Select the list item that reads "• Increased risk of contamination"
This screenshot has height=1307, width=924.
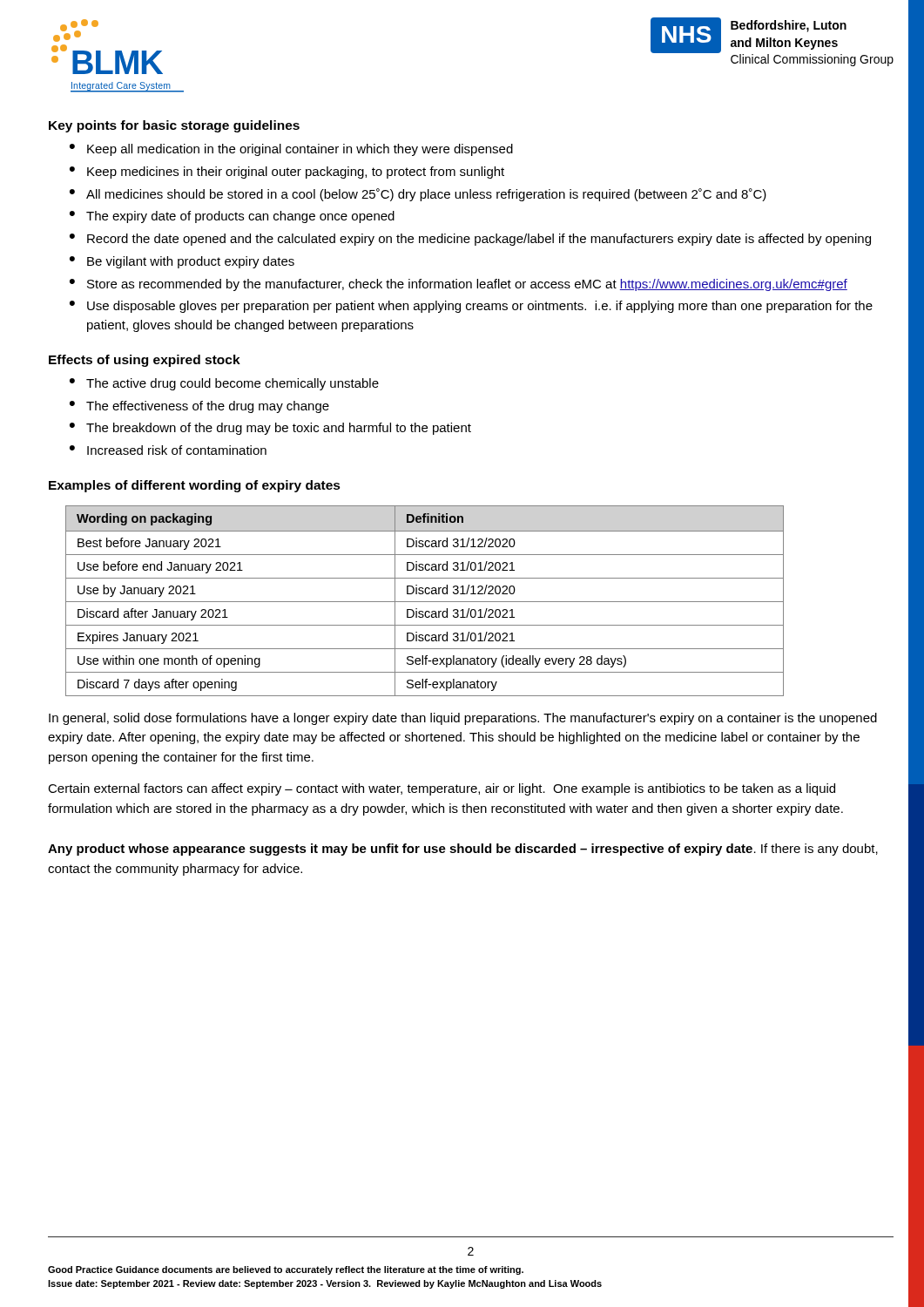168,450
